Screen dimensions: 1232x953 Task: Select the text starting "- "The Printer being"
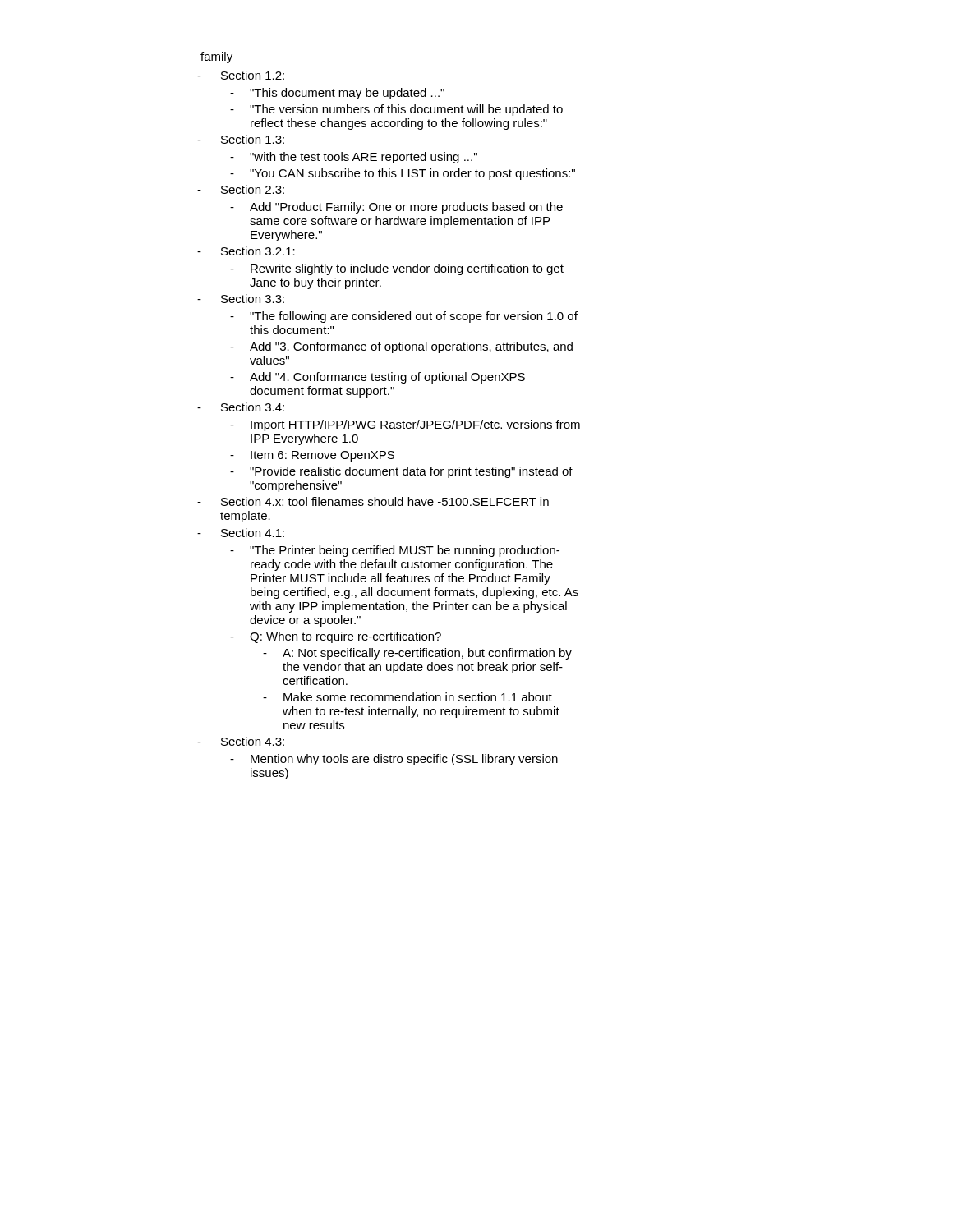click(x=559, y=585)
